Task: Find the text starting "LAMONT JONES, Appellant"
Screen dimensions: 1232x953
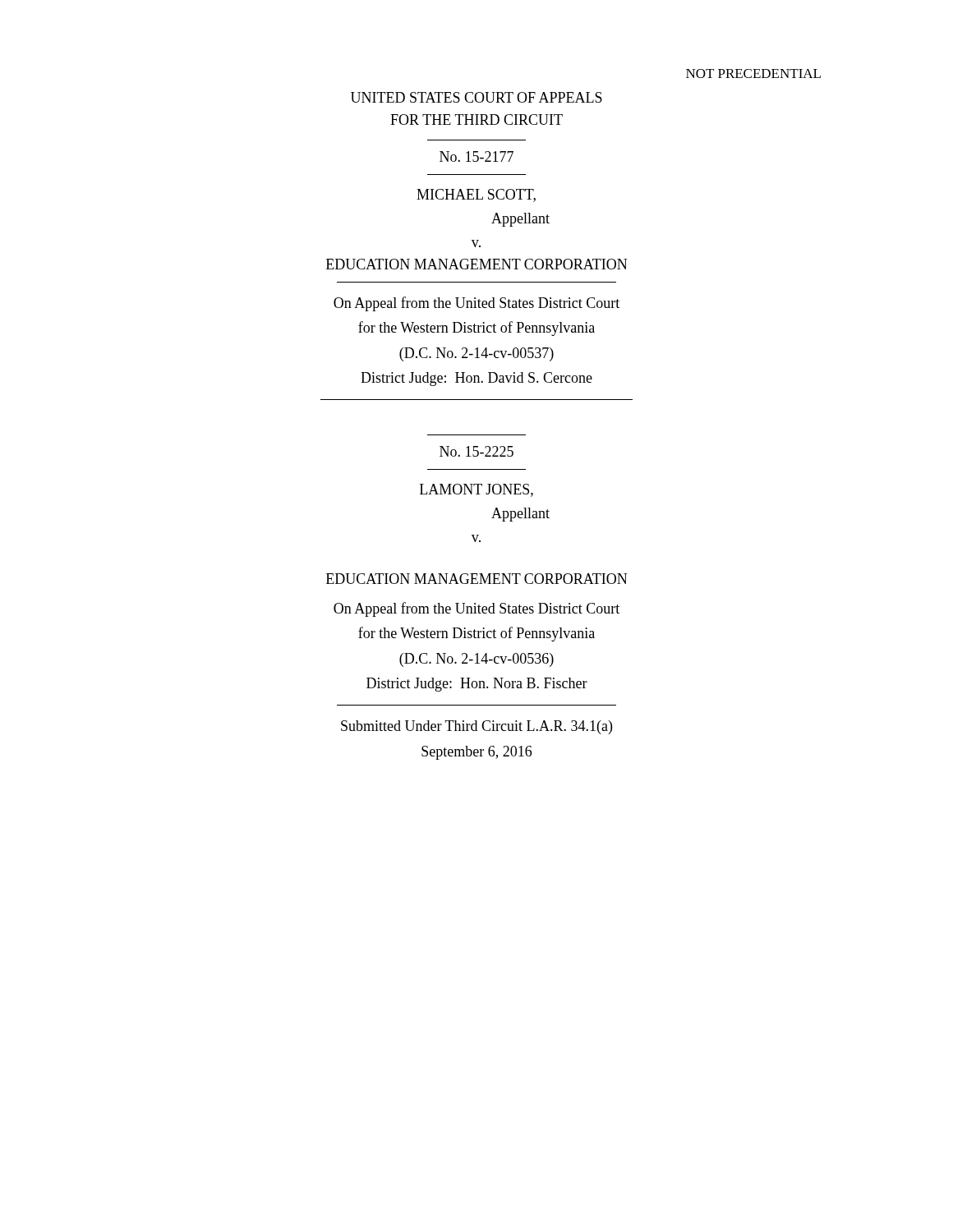Action: [476, 501]
